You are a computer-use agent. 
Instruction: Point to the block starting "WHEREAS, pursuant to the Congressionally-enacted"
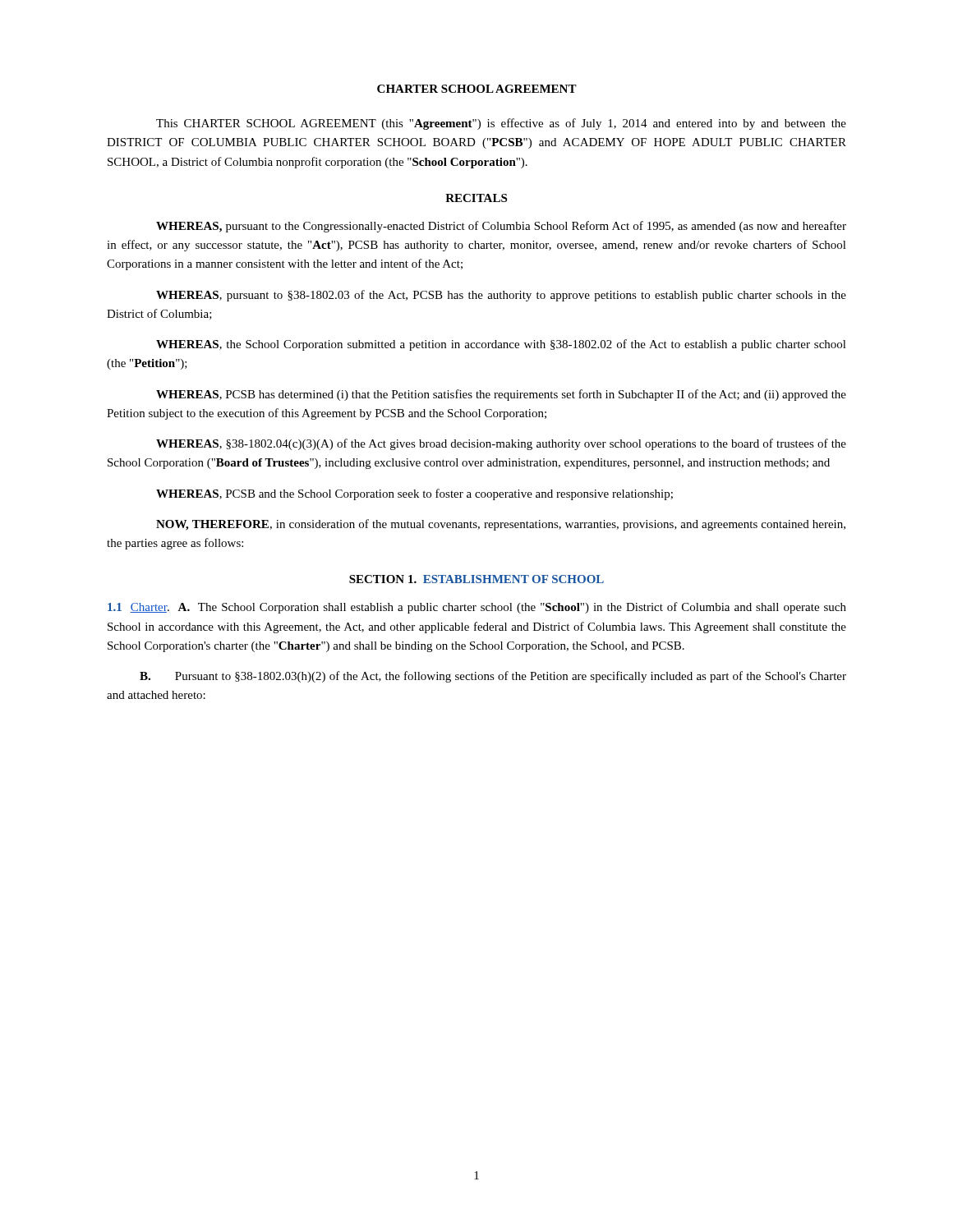click(x=476, y=245)
